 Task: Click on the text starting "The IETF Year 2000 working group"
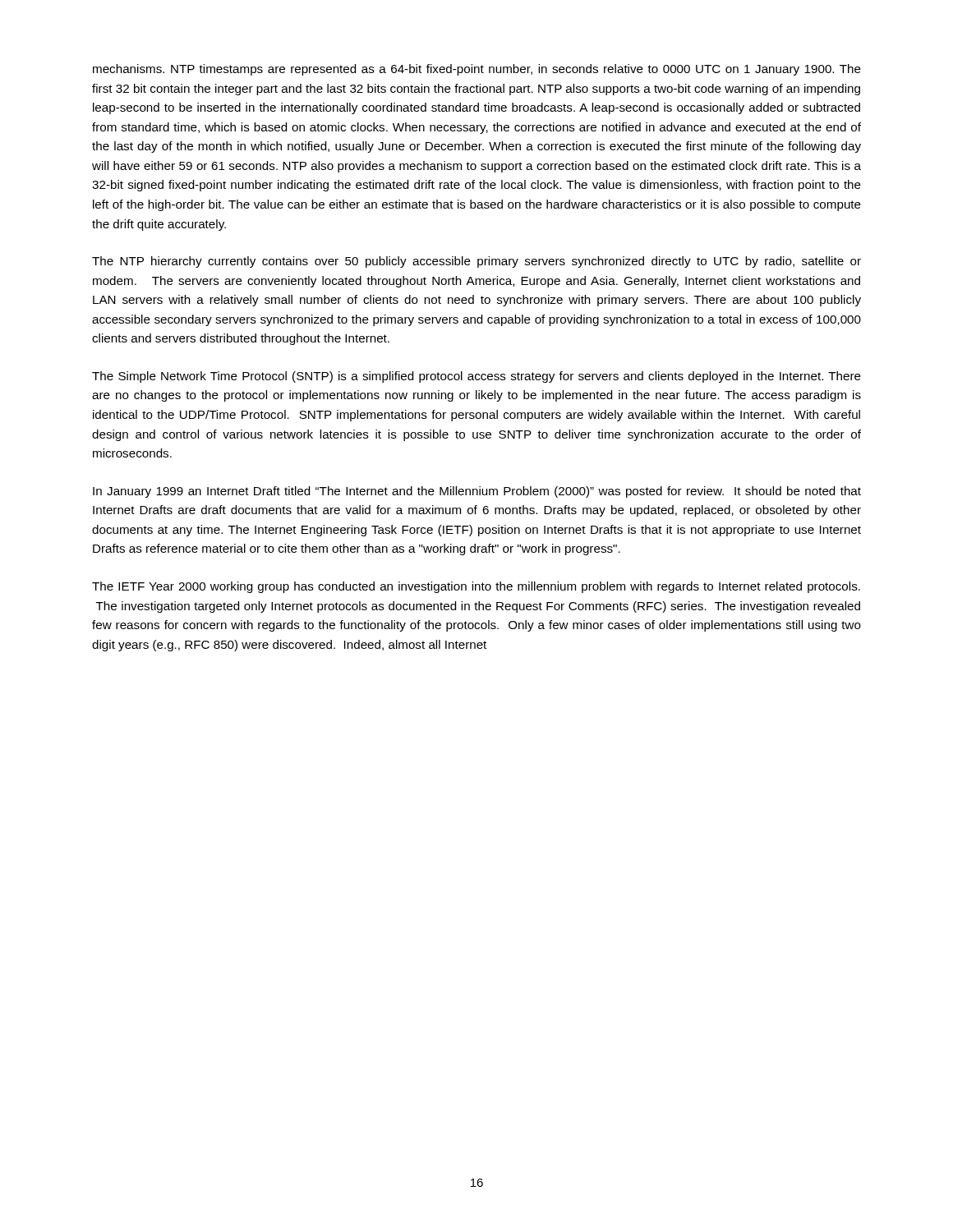point(476,615)
